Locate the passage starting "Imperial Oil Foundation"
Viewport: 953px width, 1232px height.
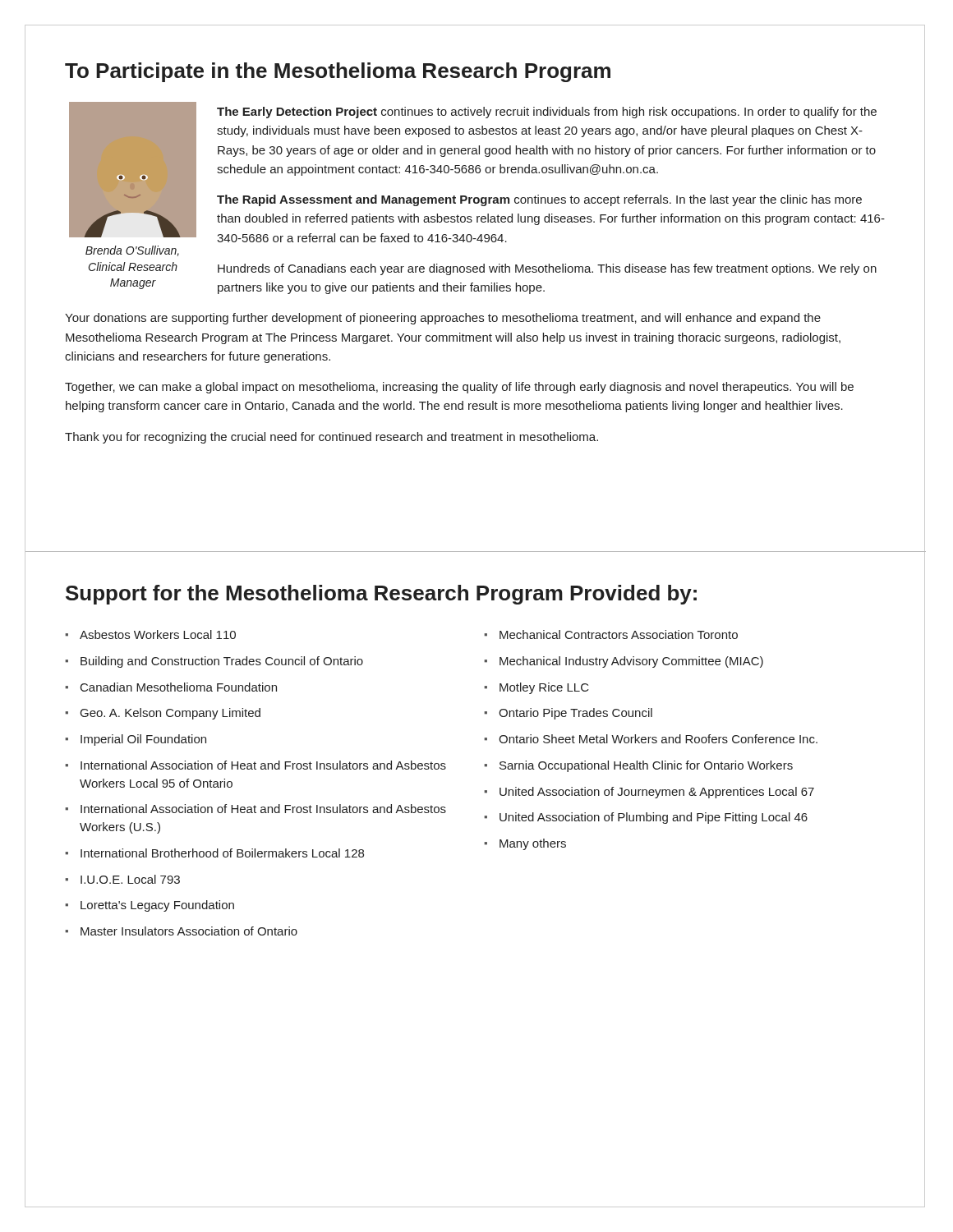(136, 740)
